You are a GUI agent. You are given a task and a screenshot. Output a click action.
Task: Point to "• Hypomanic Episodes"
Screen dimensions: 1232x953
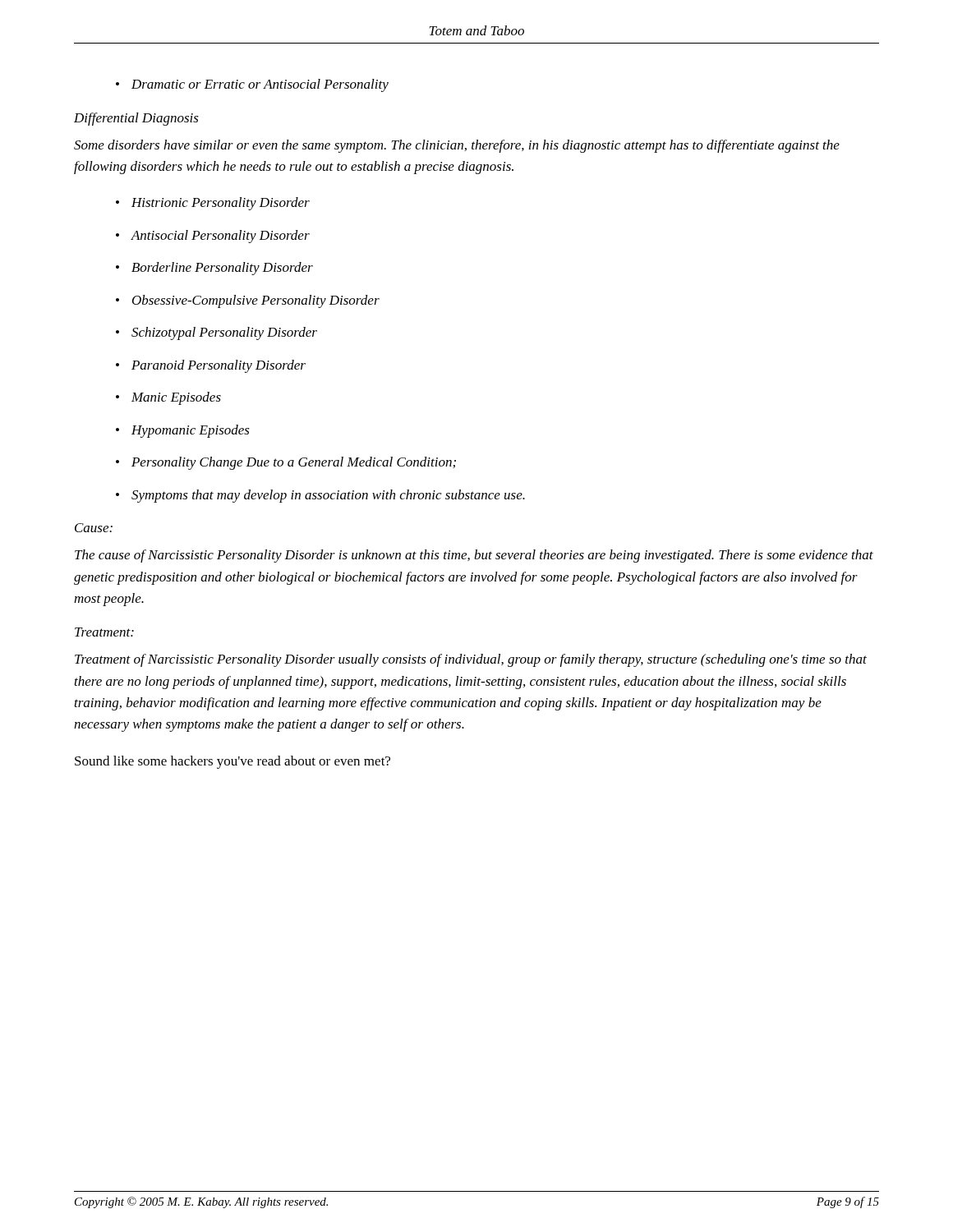pos(182,430)
